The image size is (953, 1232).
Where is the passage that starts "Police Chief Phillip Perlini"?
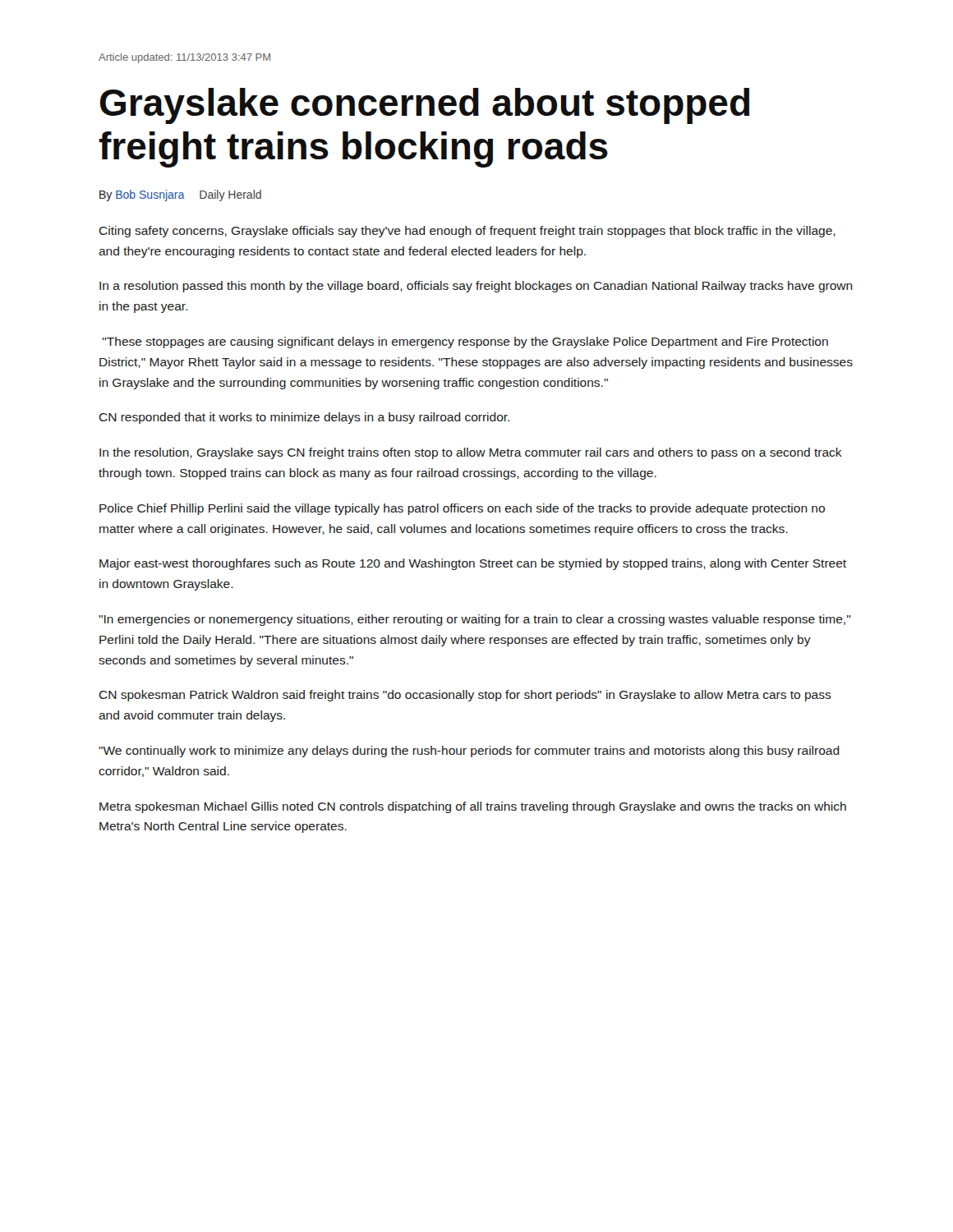click(x=476, y=519)
